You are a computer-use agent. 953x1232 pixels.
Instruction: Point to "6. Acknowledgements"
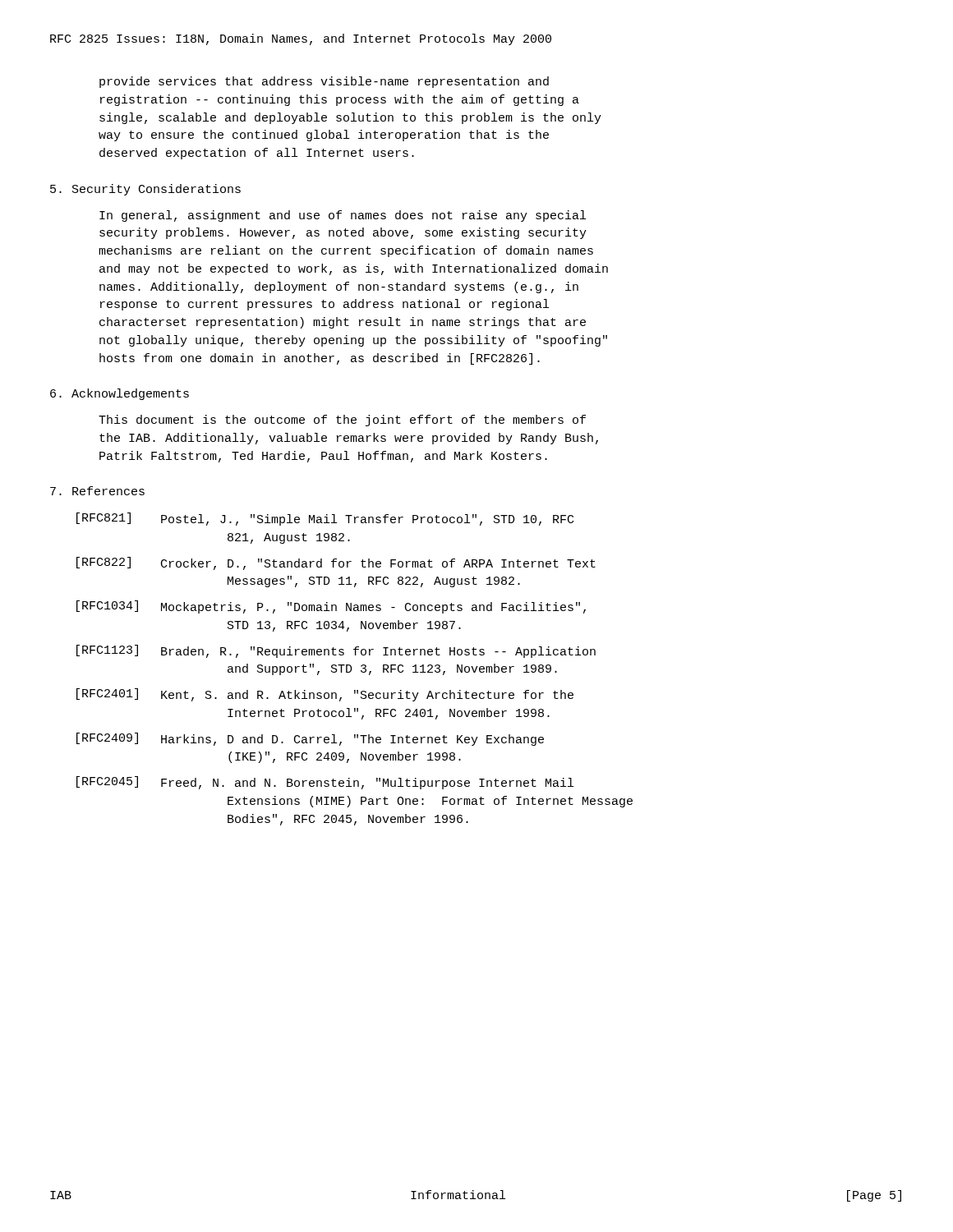(120, 395)
